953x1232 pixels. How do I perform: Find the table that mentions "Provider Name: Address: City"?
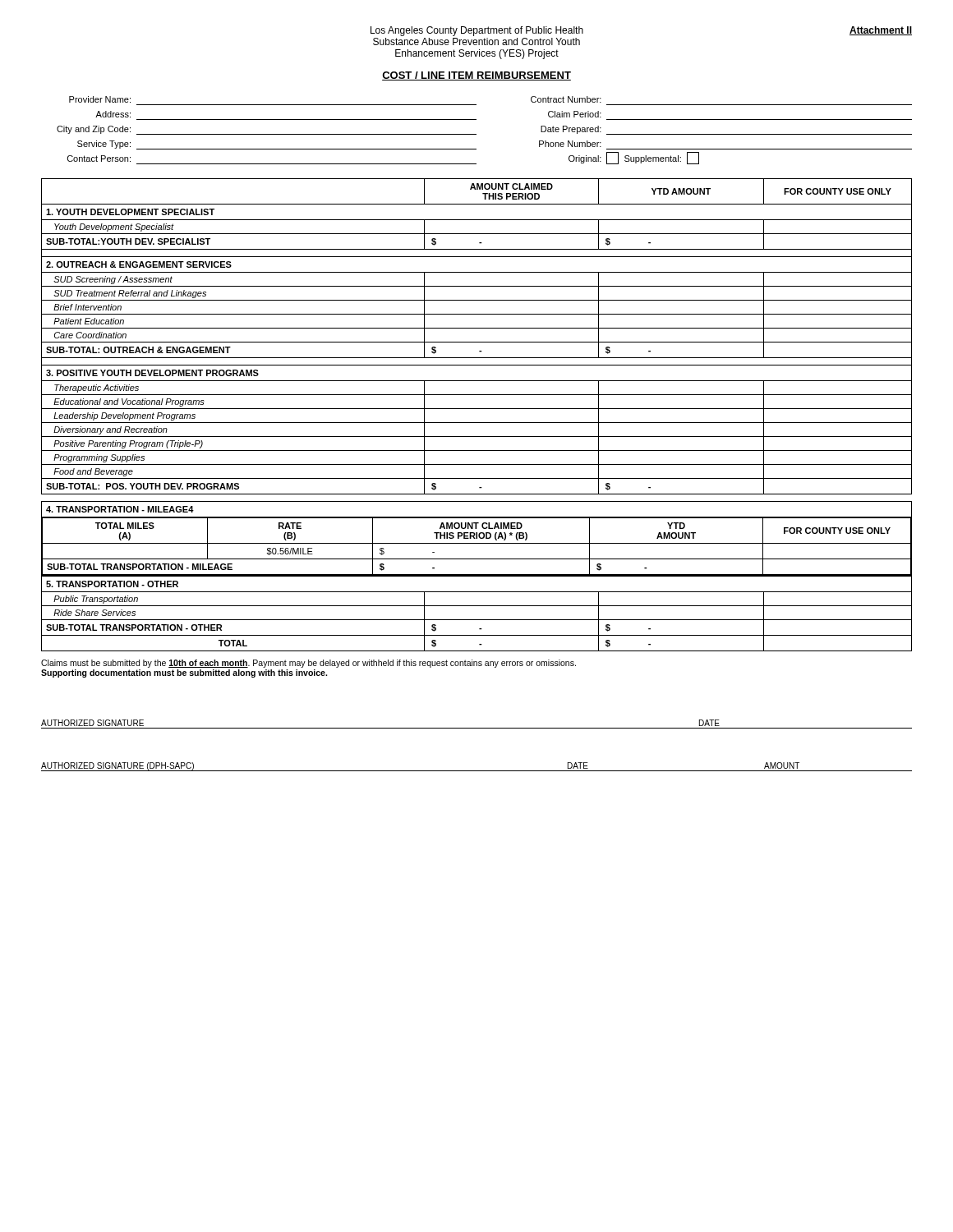click(x=476, y=130)
